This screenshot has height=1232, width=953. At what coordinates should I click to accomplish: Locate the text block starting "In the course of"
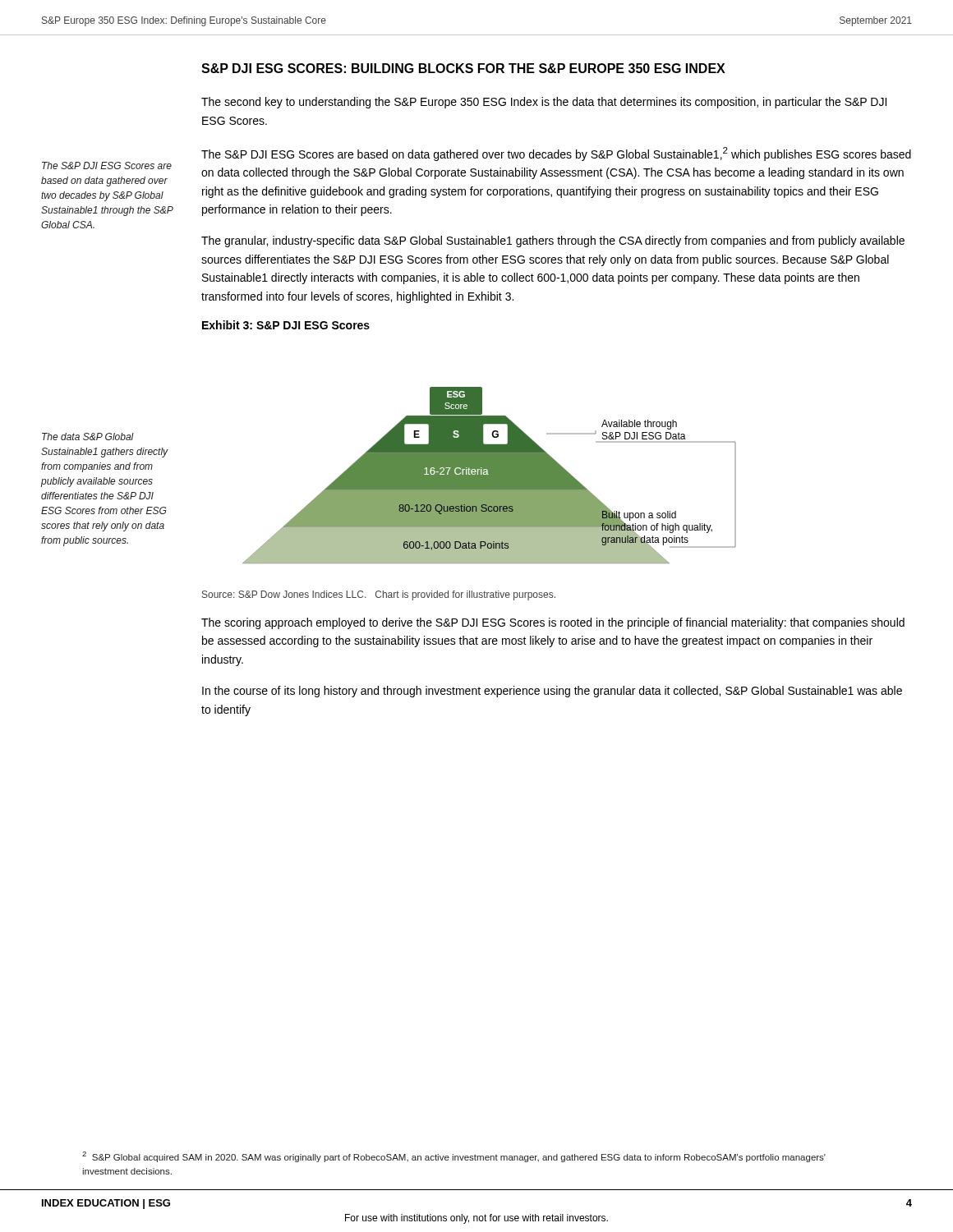tap(552, 700)
